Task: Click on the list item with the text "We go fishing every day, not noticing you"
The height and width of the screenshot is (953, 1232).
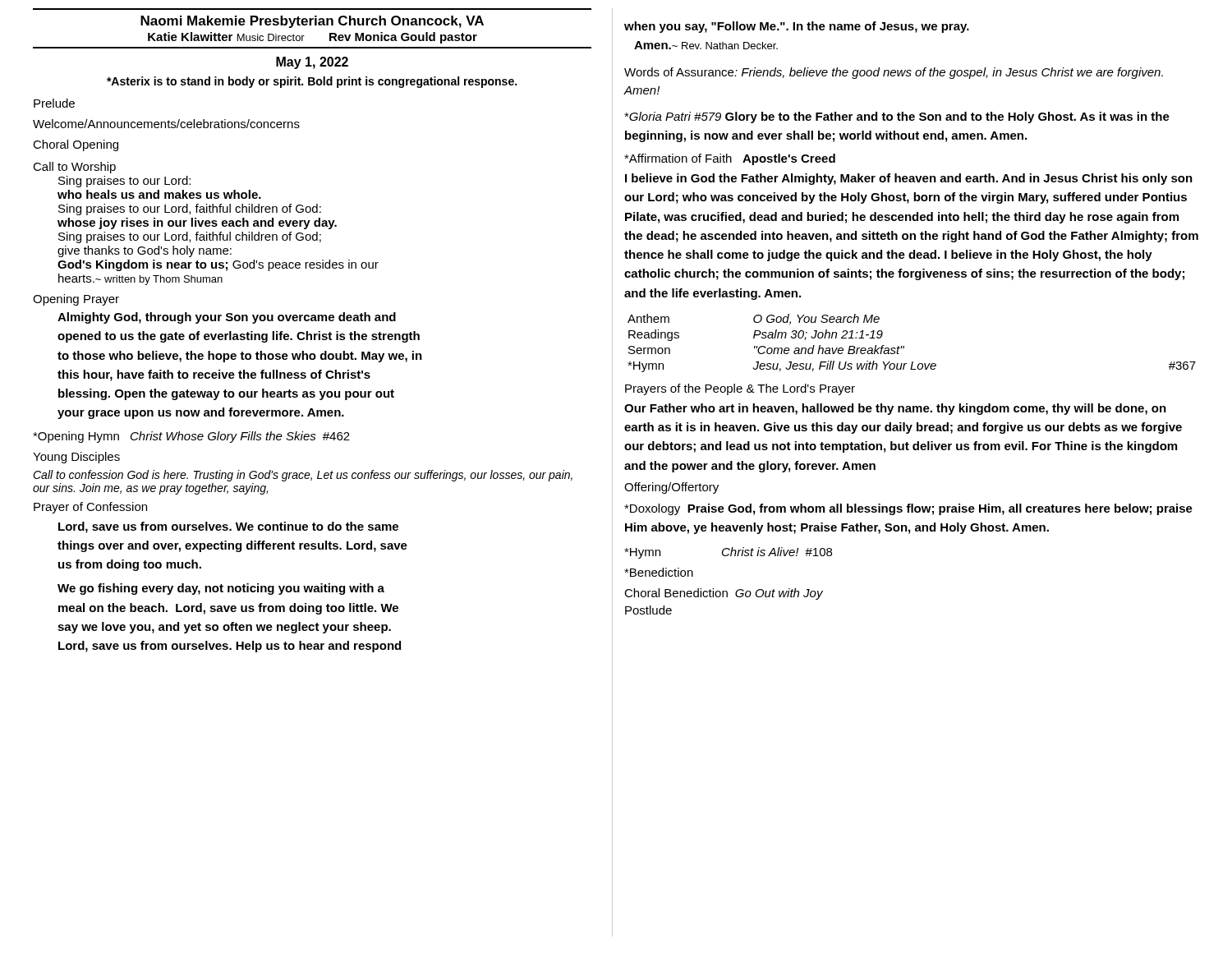Action: (x=230, y=617)
